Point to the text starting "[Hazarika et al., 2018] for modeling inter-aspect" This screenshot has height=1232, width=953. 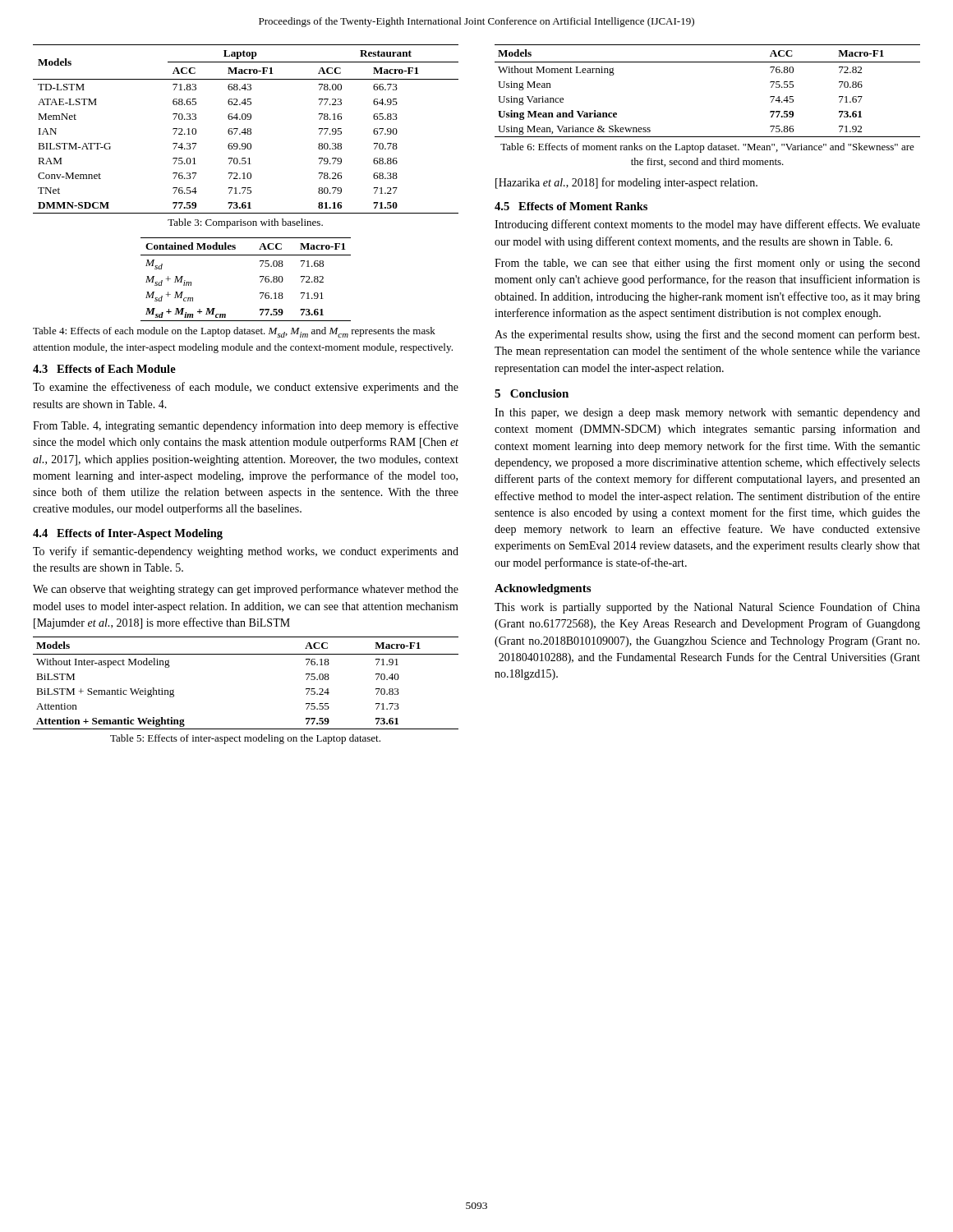[x=626, y=183]
